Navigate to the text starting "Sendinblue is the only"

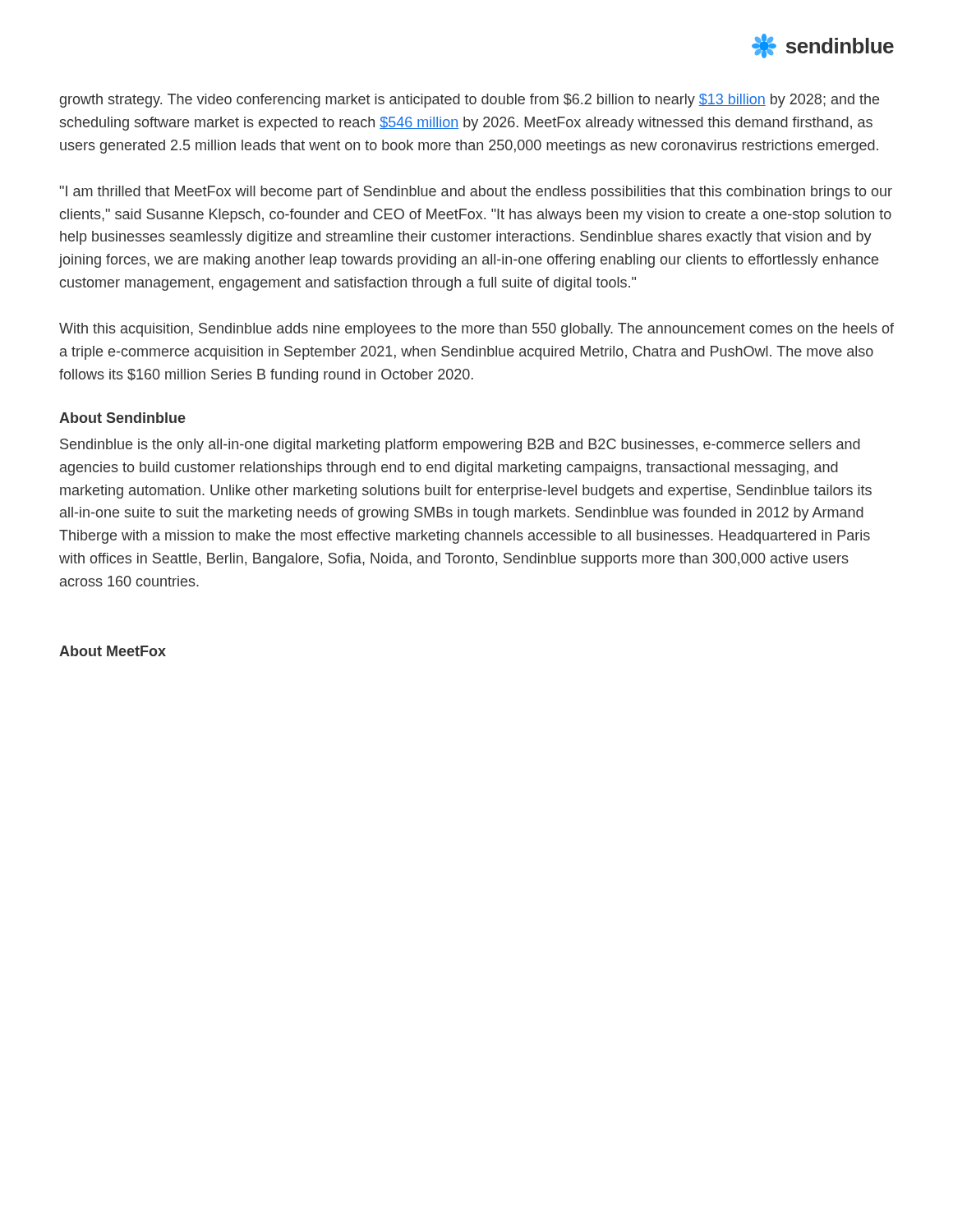coord(466,513)
